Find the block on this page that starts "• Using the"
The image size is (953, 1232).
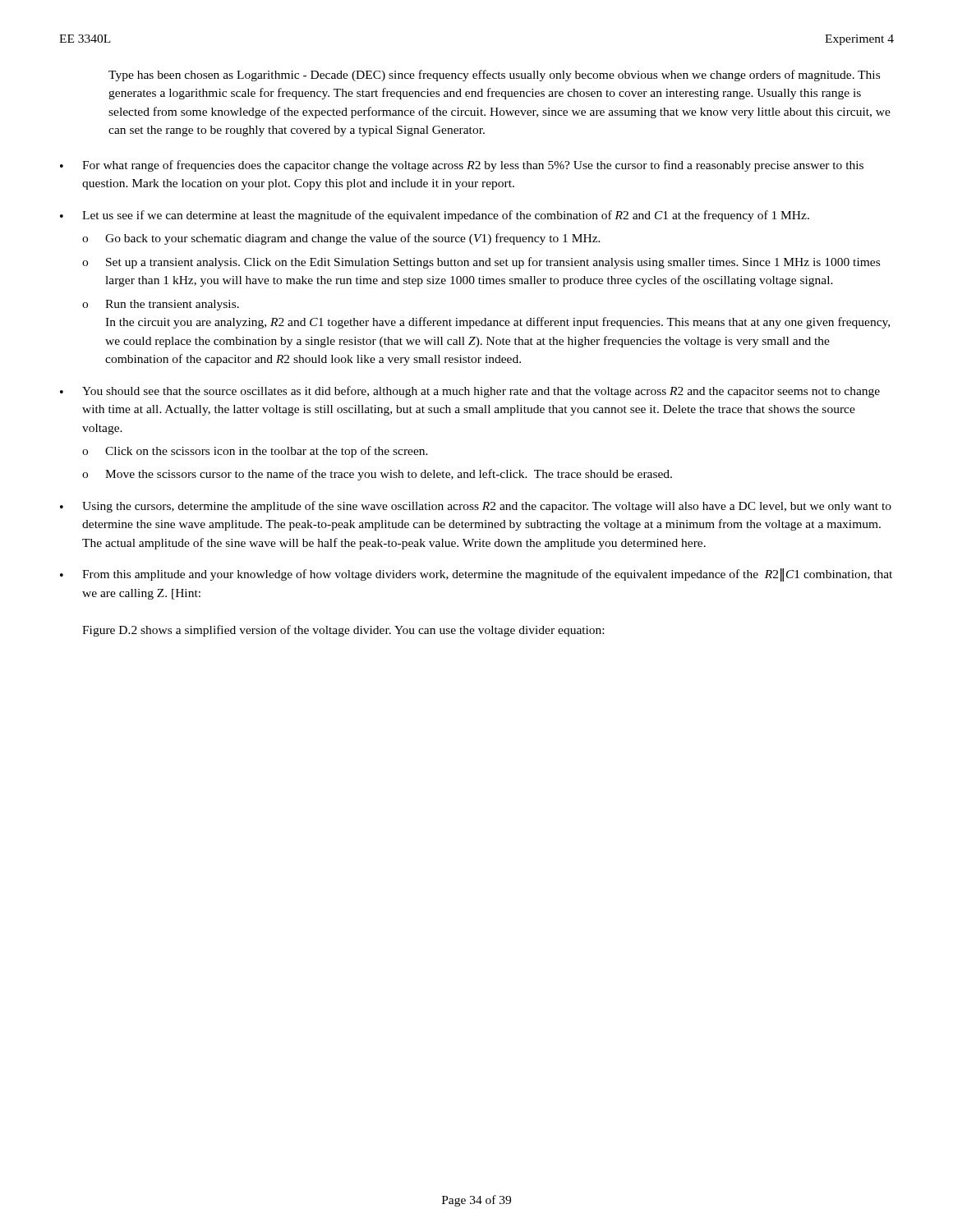click(x=476, y=525)
